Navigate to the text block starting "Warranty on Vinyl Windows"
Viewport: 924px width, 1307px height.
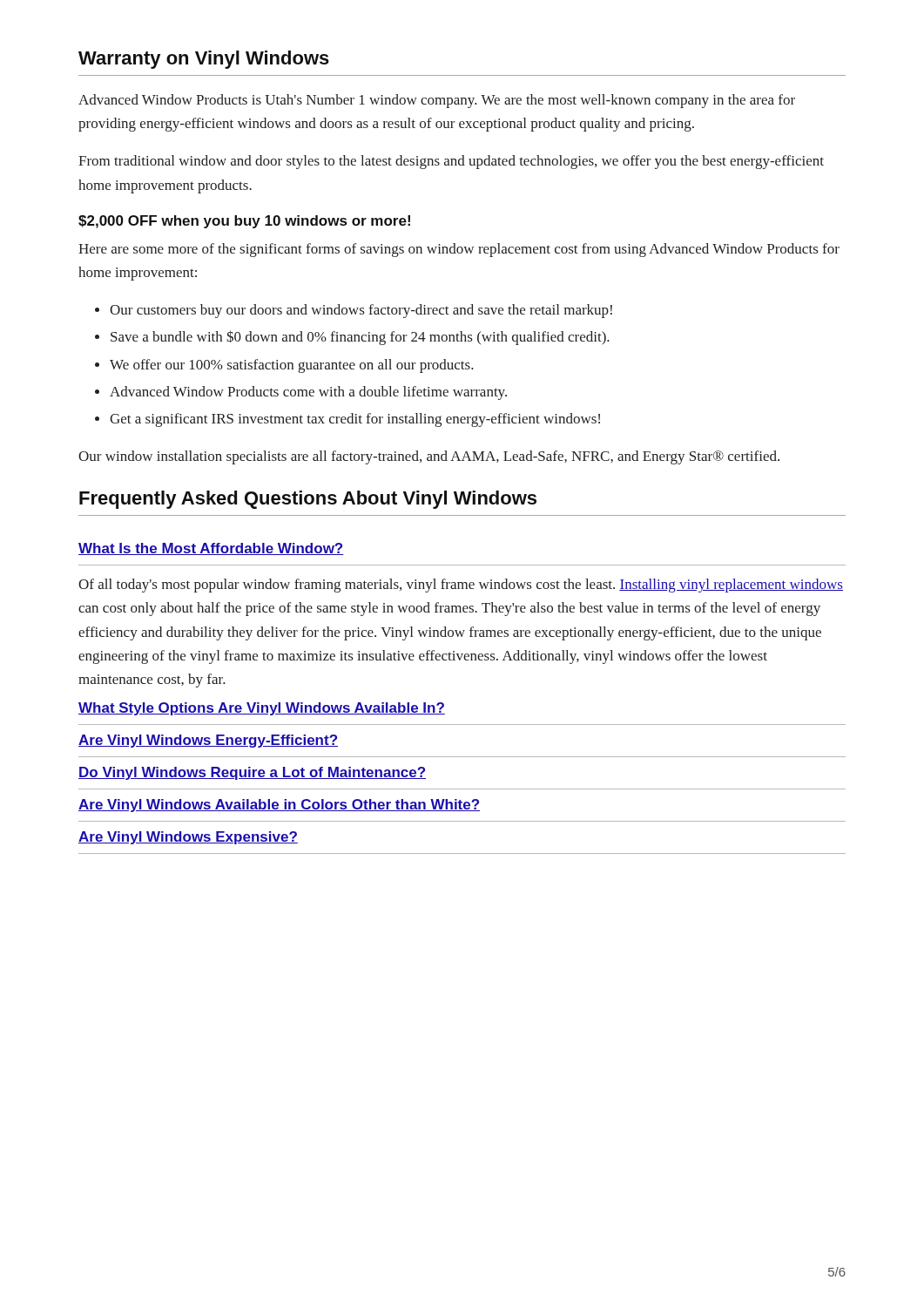[x=204, y=60]
